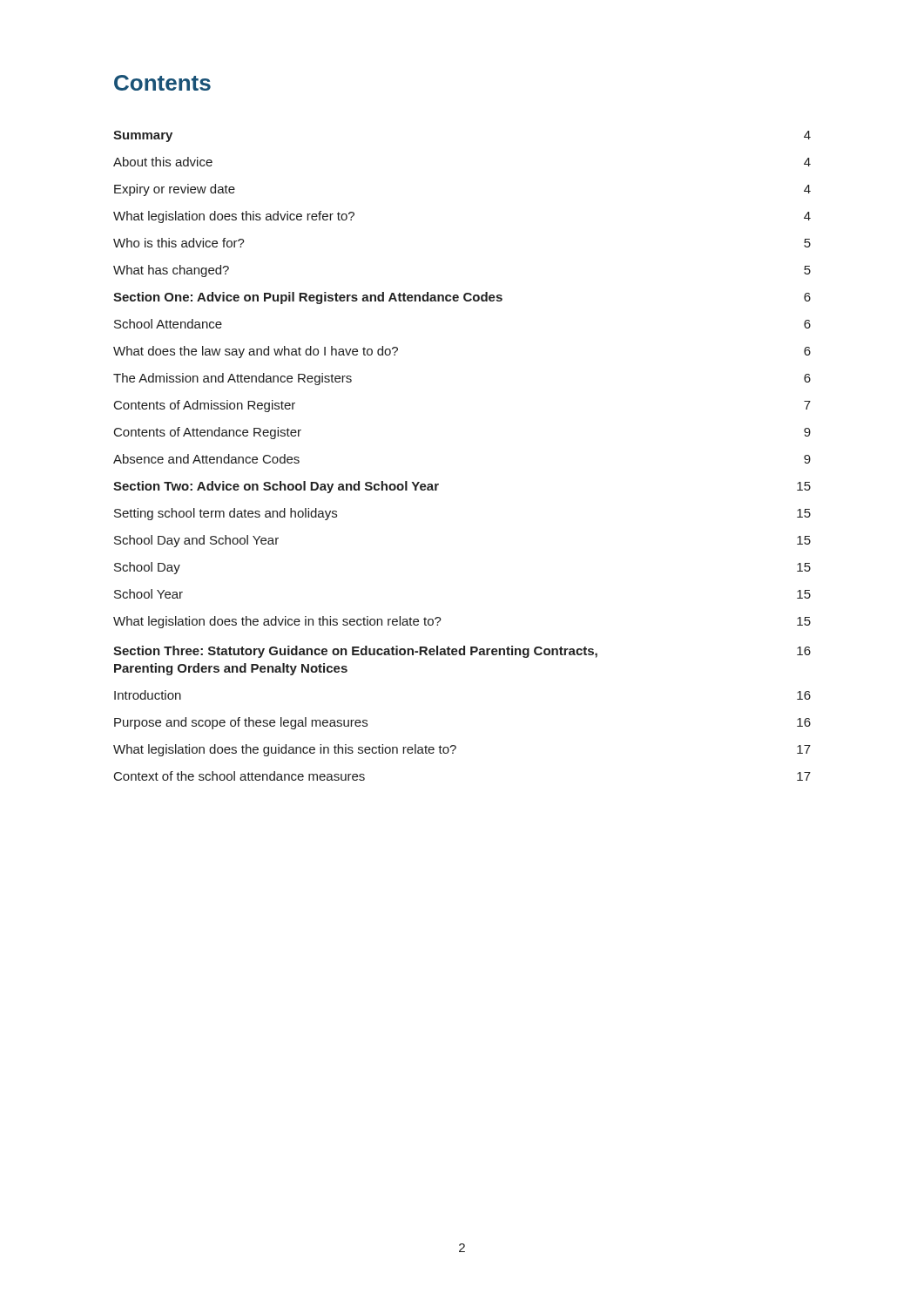Click where it says "About this advice 4"
Screen dimensions: 1307x924
(163, 162)
